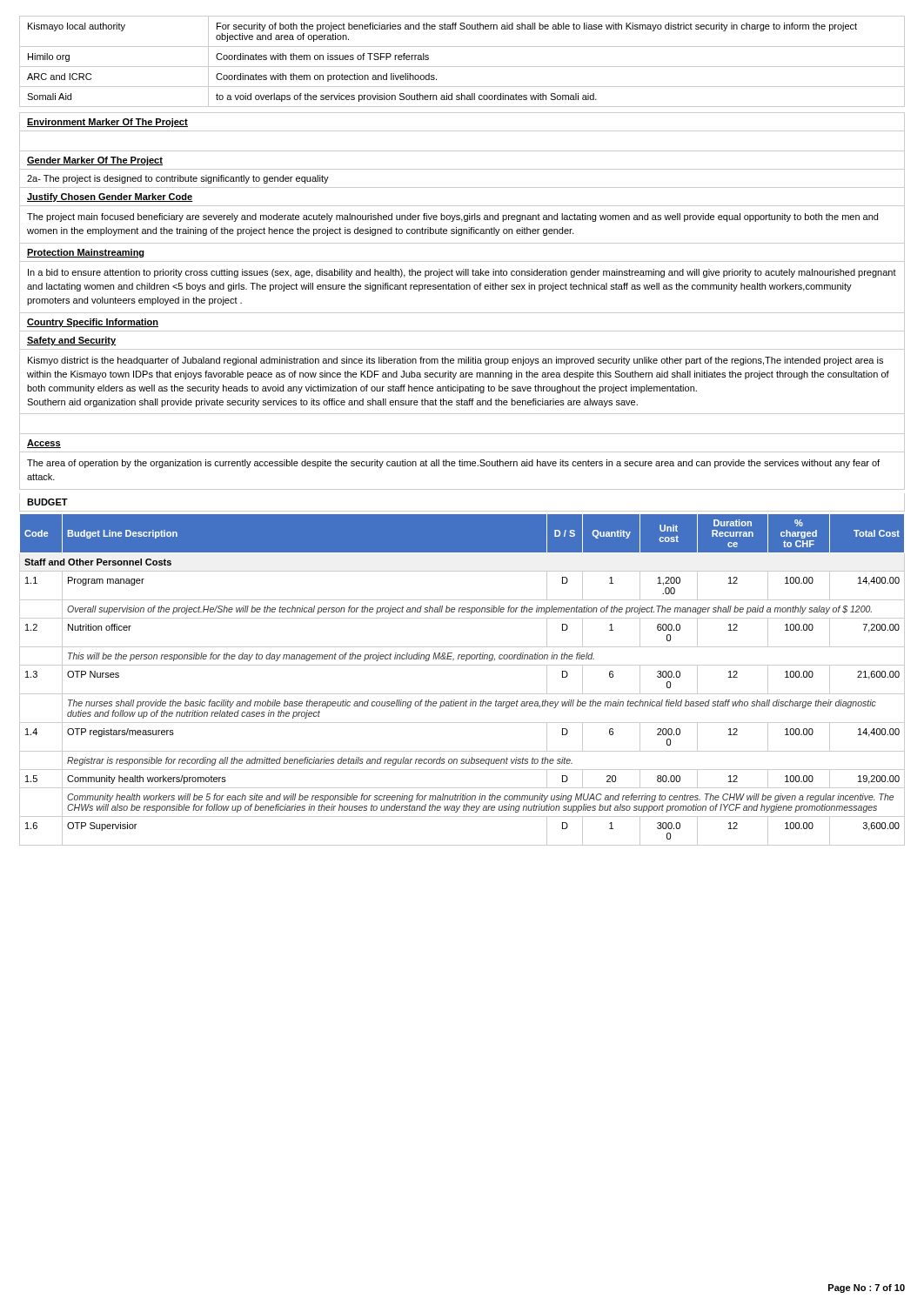Image resolution: width=924 pixels, height=1305 pixels.
Task: Point to the block beginning "Kismyo district is the headquarter of Jubaland regional"
Action: coord(458,381)
